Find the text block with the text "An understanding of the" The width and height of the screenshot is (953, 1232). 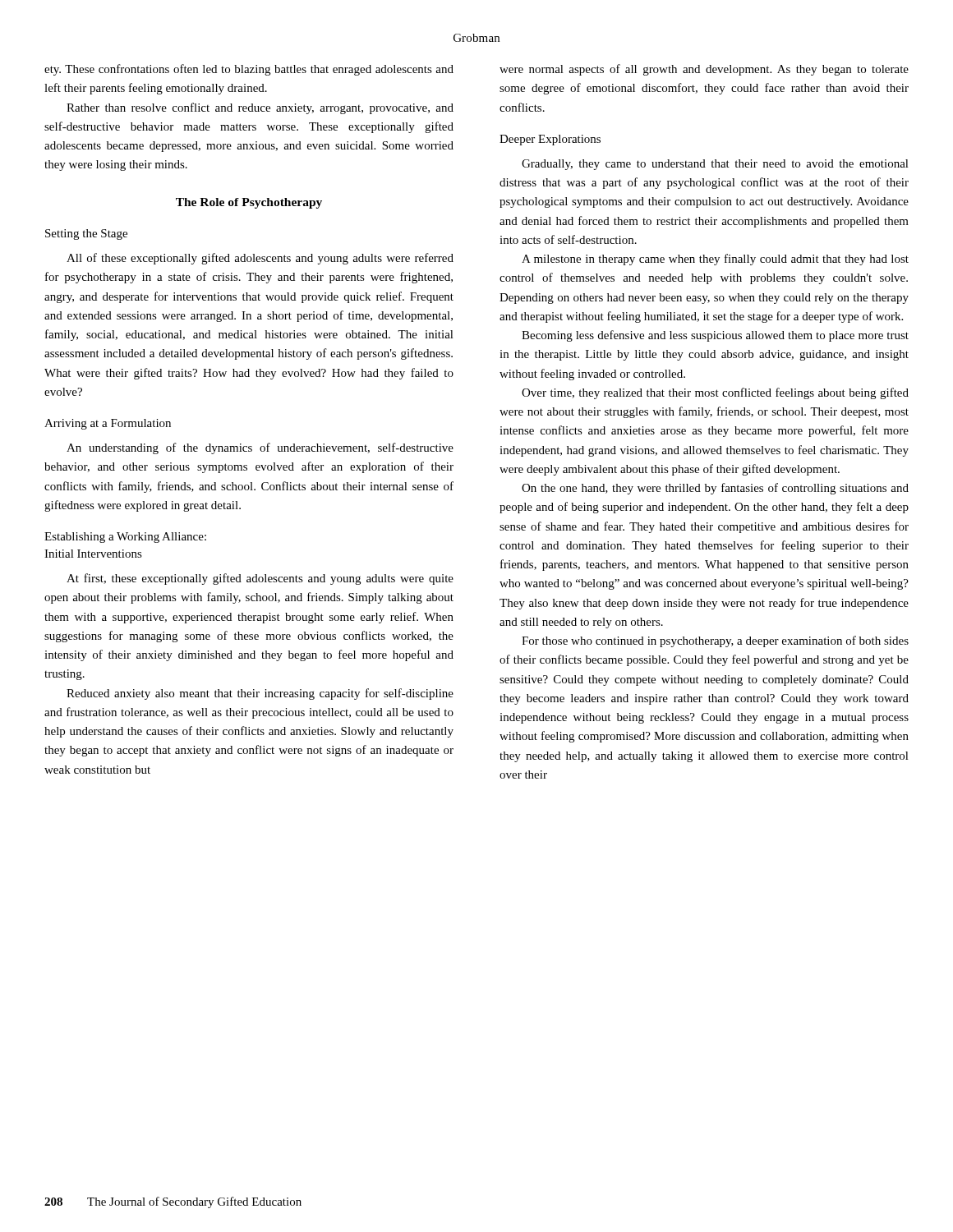(x=249, y=477)
